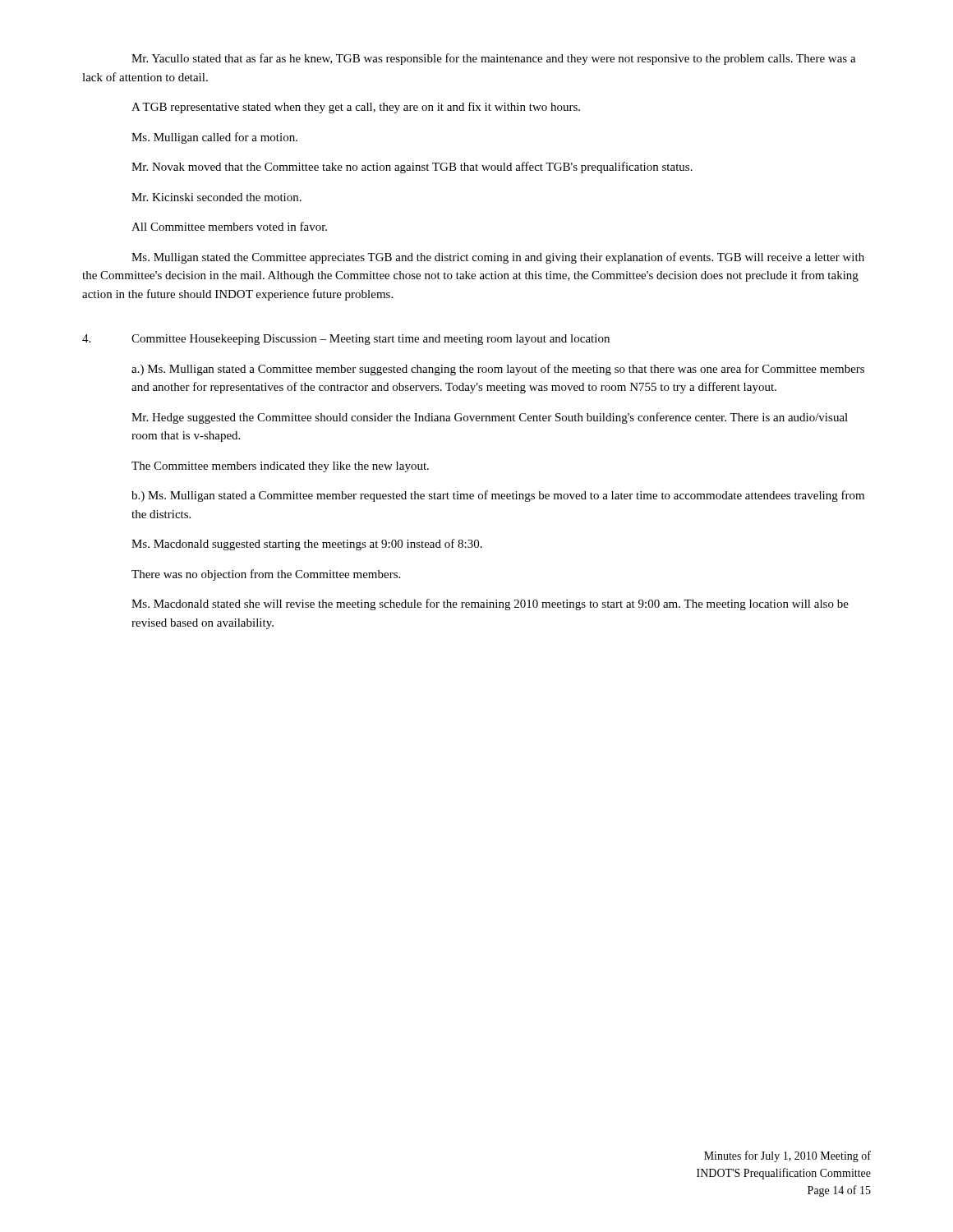953x1232 pixels.
Task: Select the text block with the text "Ms. Macdonald suggested starting the meetings"
Action: coord(307,545)
